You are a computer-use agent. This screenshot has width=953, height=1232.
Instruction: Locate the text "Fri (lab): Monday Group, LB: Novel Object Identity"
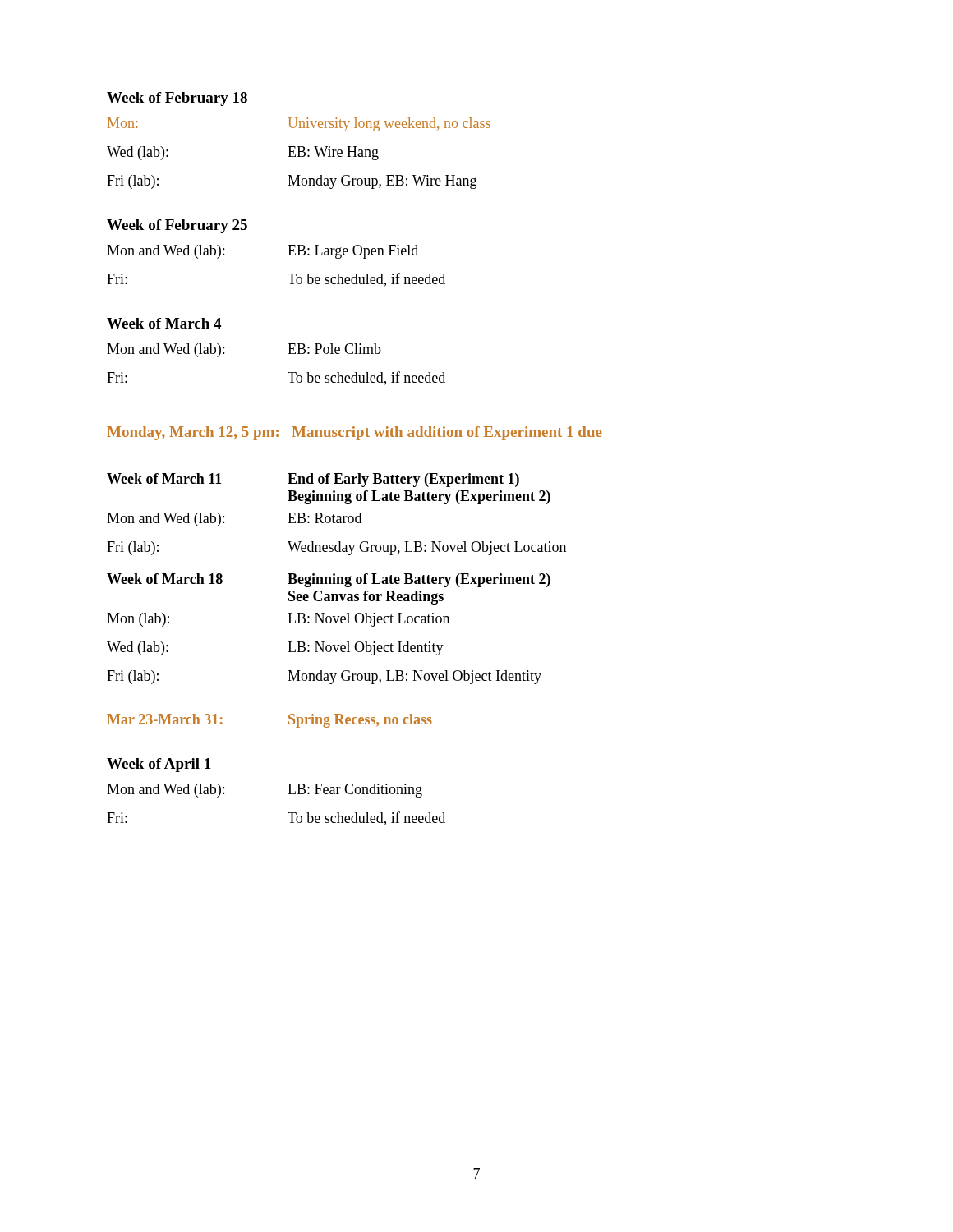click(476, 676)
